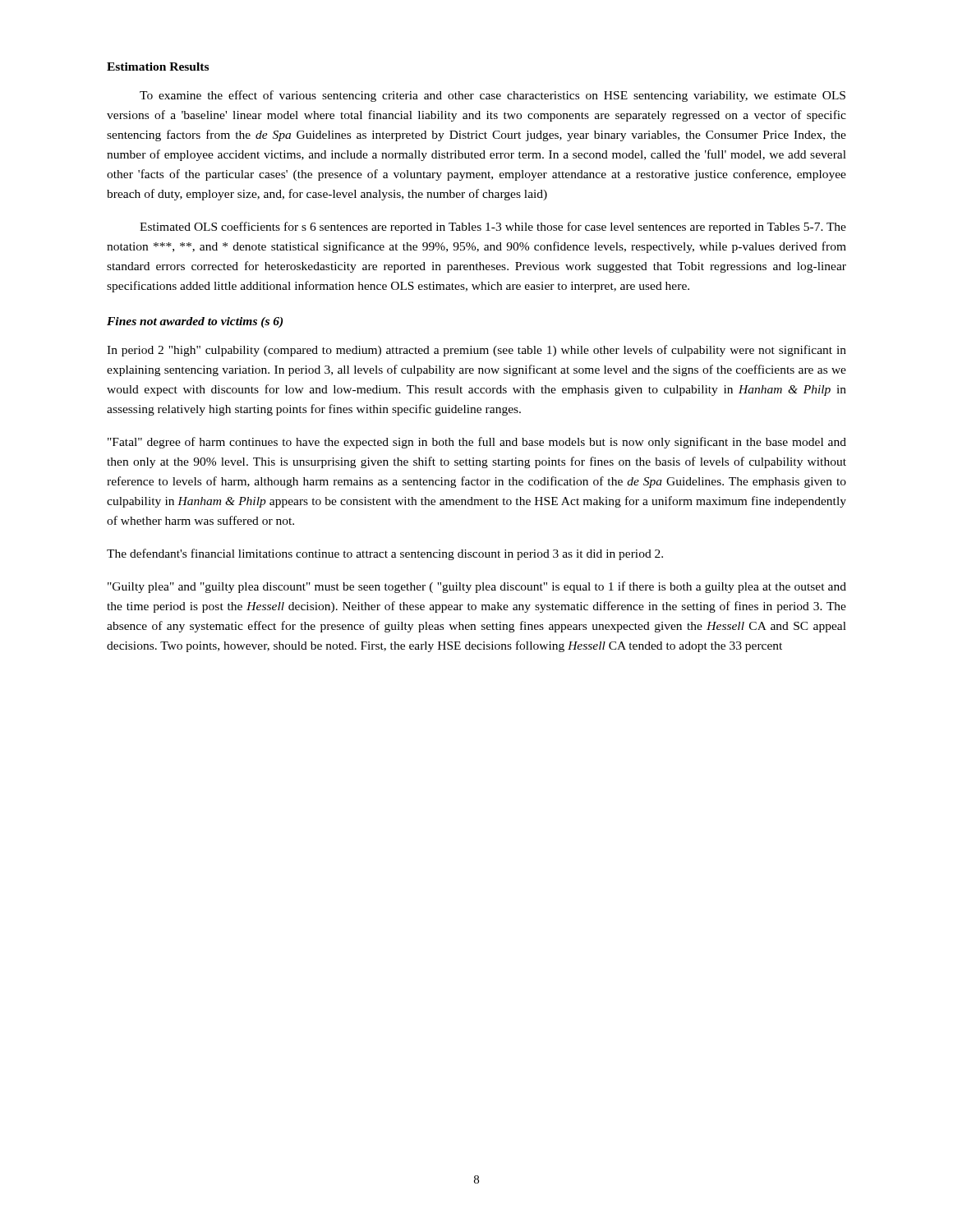The image size is (953, 1232).
Task: Click on the text block that says "Estimated OLS coefficients for"
Action: [476, 256]
